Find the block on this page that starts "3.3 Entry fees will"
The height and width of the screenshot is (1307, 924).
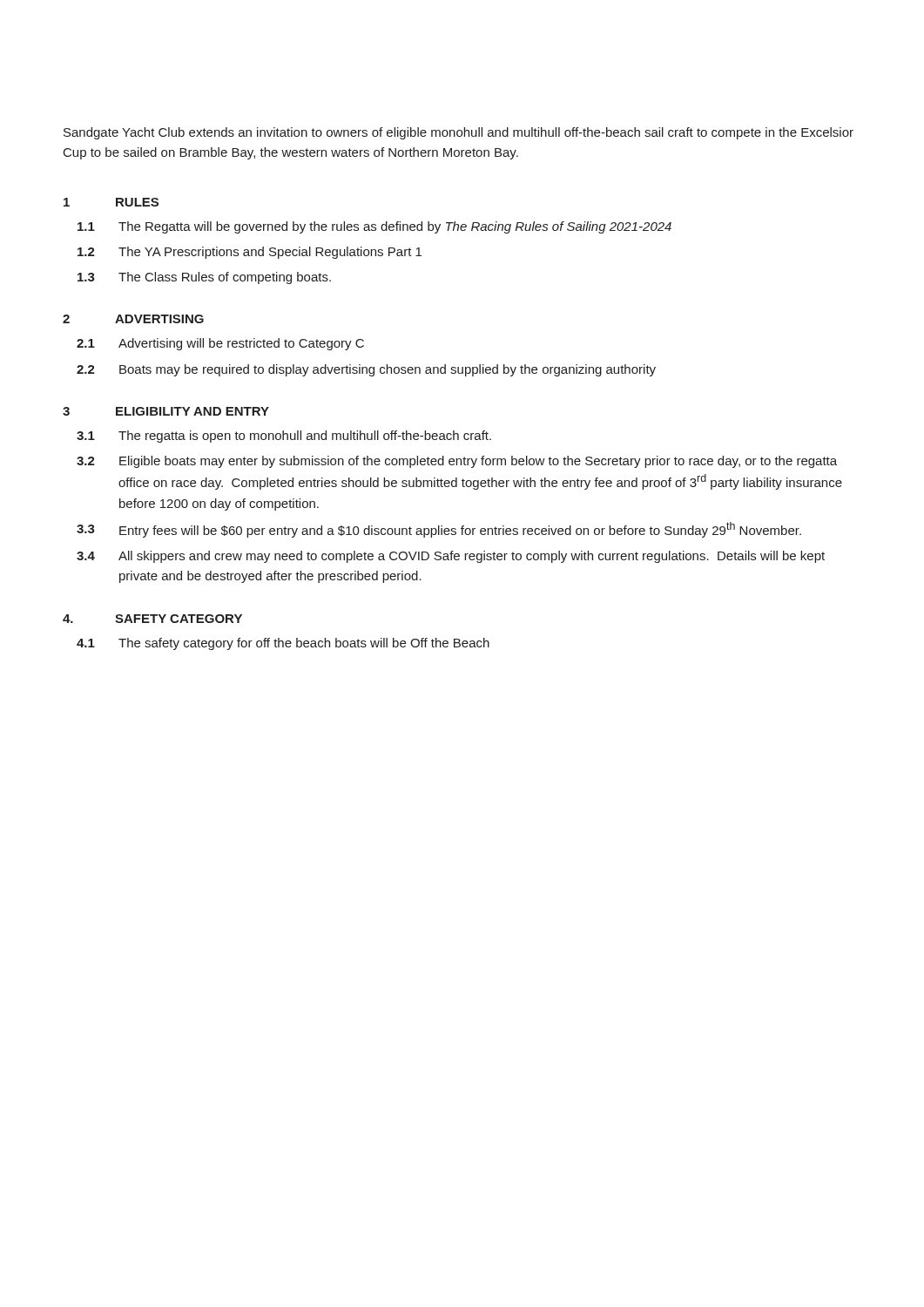pyautogui.click(x=462, y=529)
